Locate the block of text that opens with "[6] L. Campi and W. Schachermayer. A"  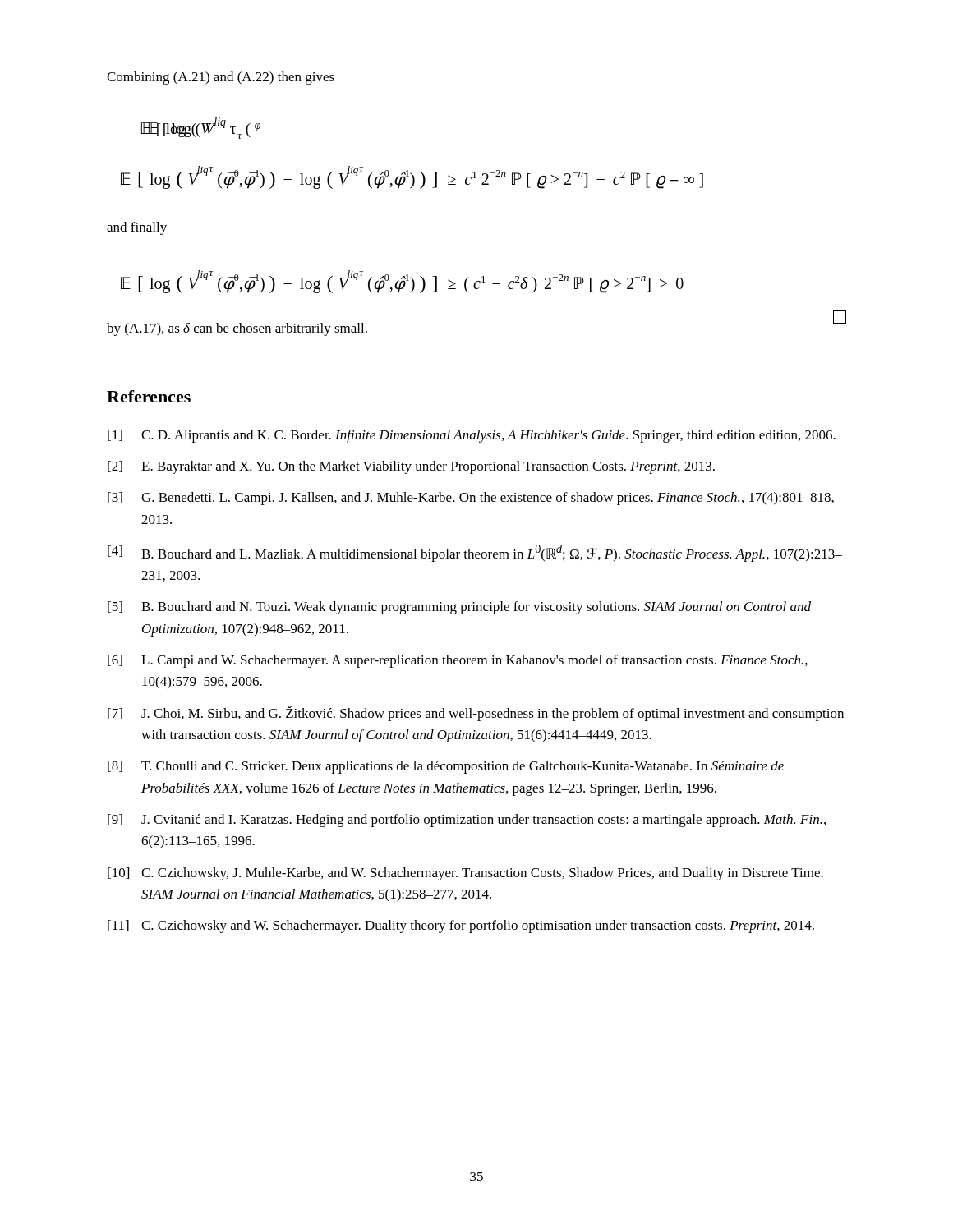coord(476,671)
